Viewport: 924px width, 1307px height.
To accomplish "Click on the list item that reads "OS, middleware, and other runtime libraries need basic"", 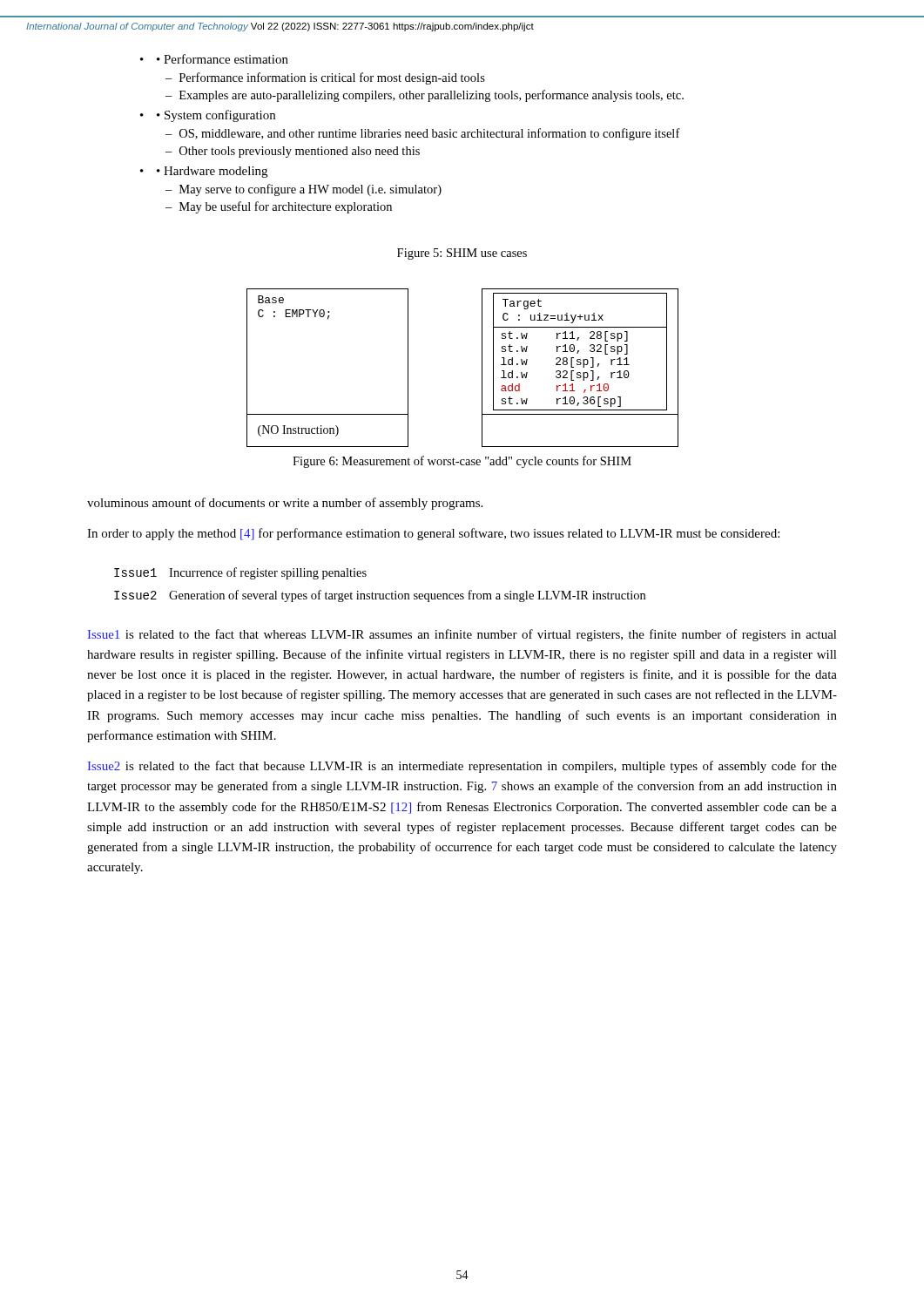I will pos(429,133).
